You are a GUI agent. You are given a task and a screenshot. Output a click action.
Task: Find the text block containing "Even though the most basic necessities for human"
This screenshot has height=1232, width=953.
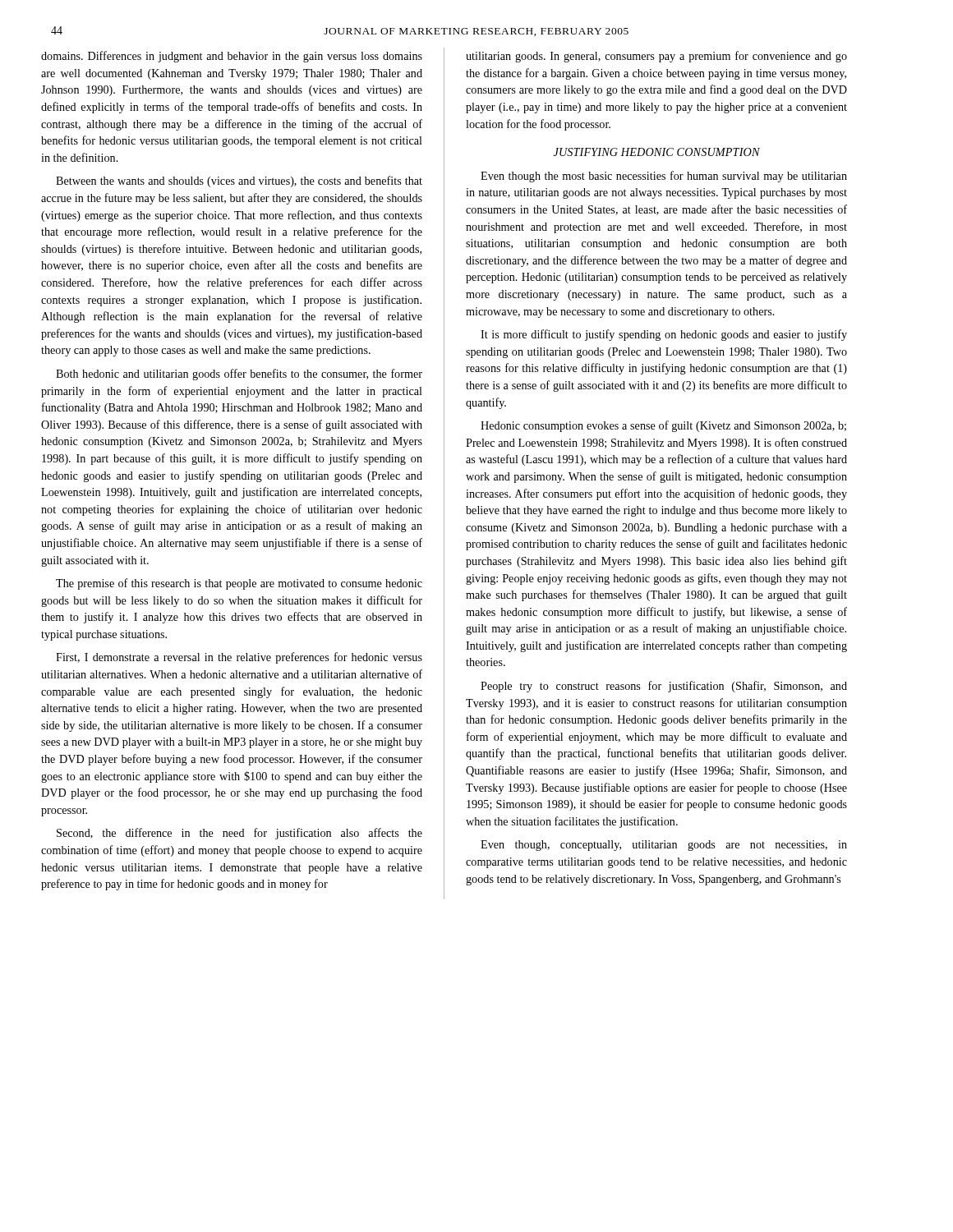[x=656, y=244]
